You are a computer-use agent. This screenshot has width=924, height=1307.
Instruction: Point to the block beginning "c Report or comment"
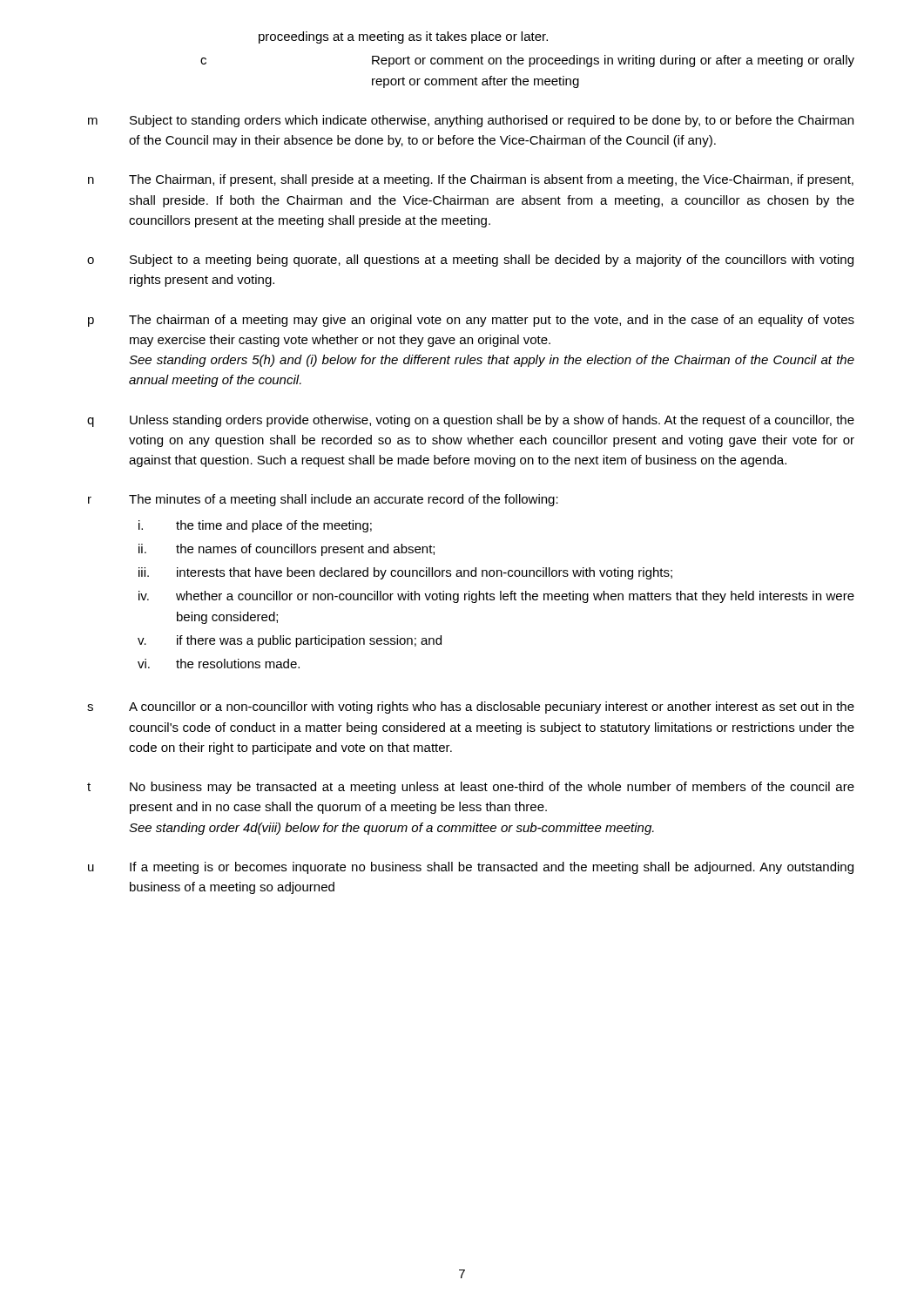click(471, 70)
